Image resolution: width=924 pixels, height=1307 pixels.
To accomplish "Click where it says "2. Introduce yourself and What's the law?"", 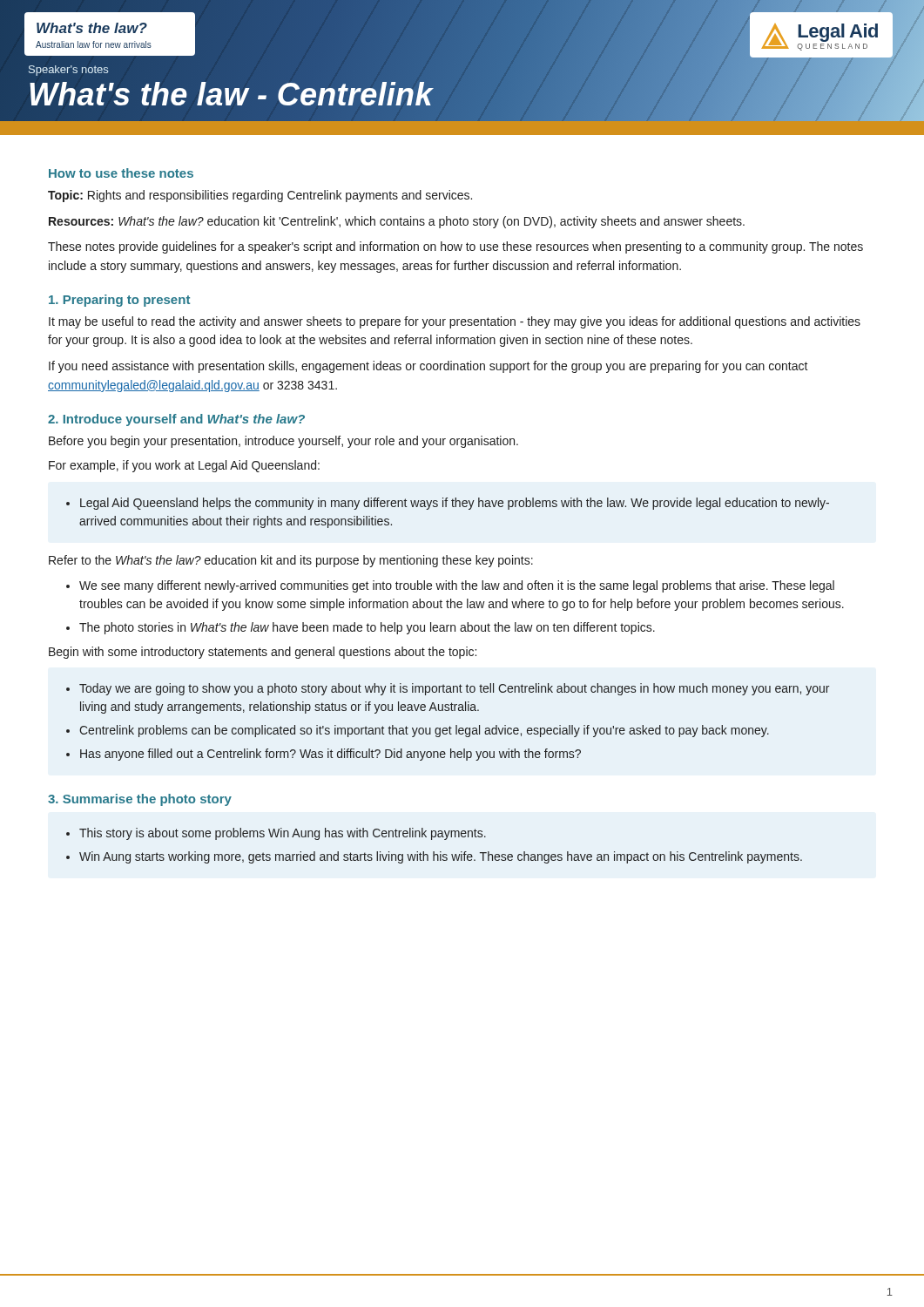I will 176,418.
